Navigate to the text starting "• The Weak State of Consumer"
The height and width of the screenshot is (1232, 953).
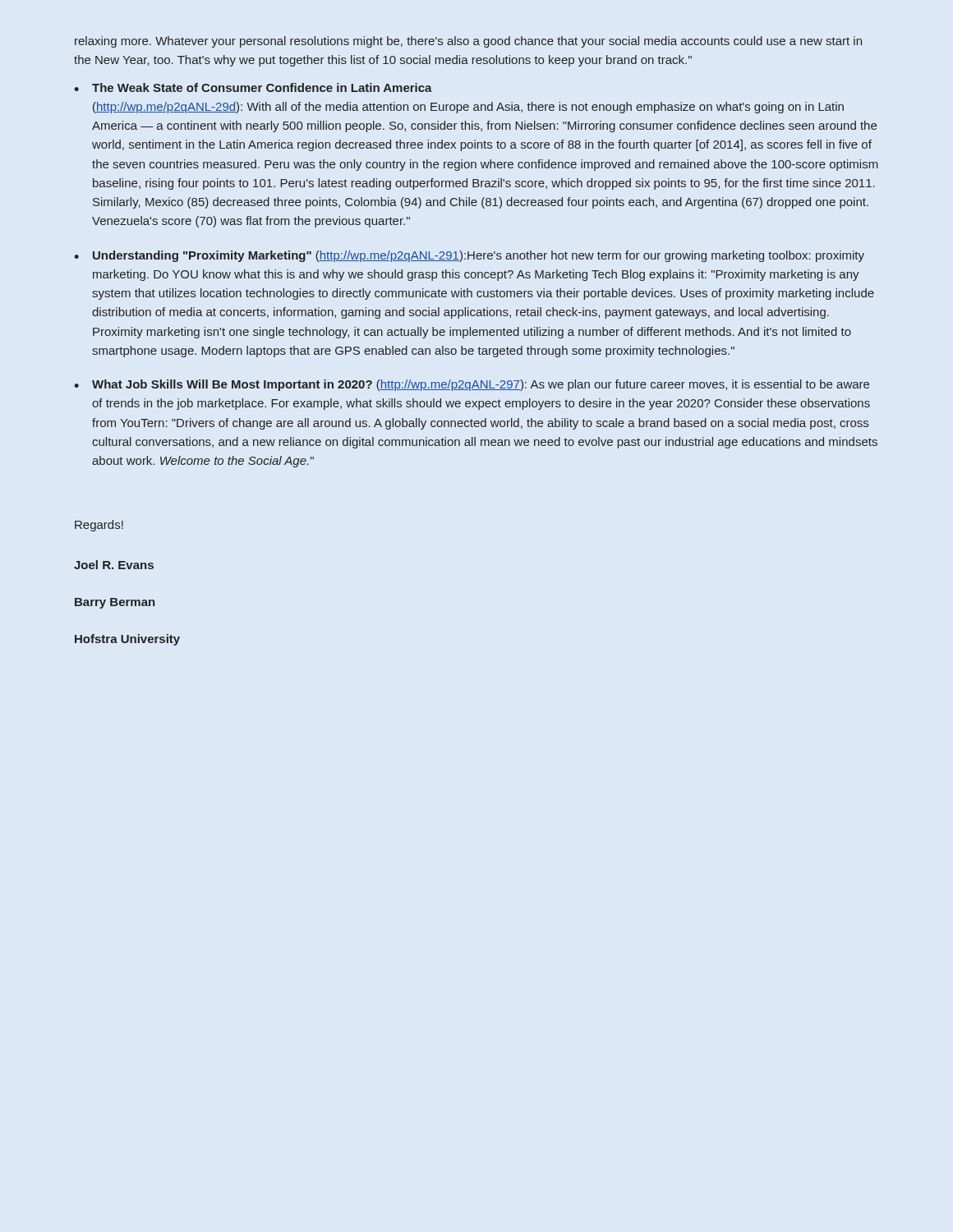[x=476, y=154]
